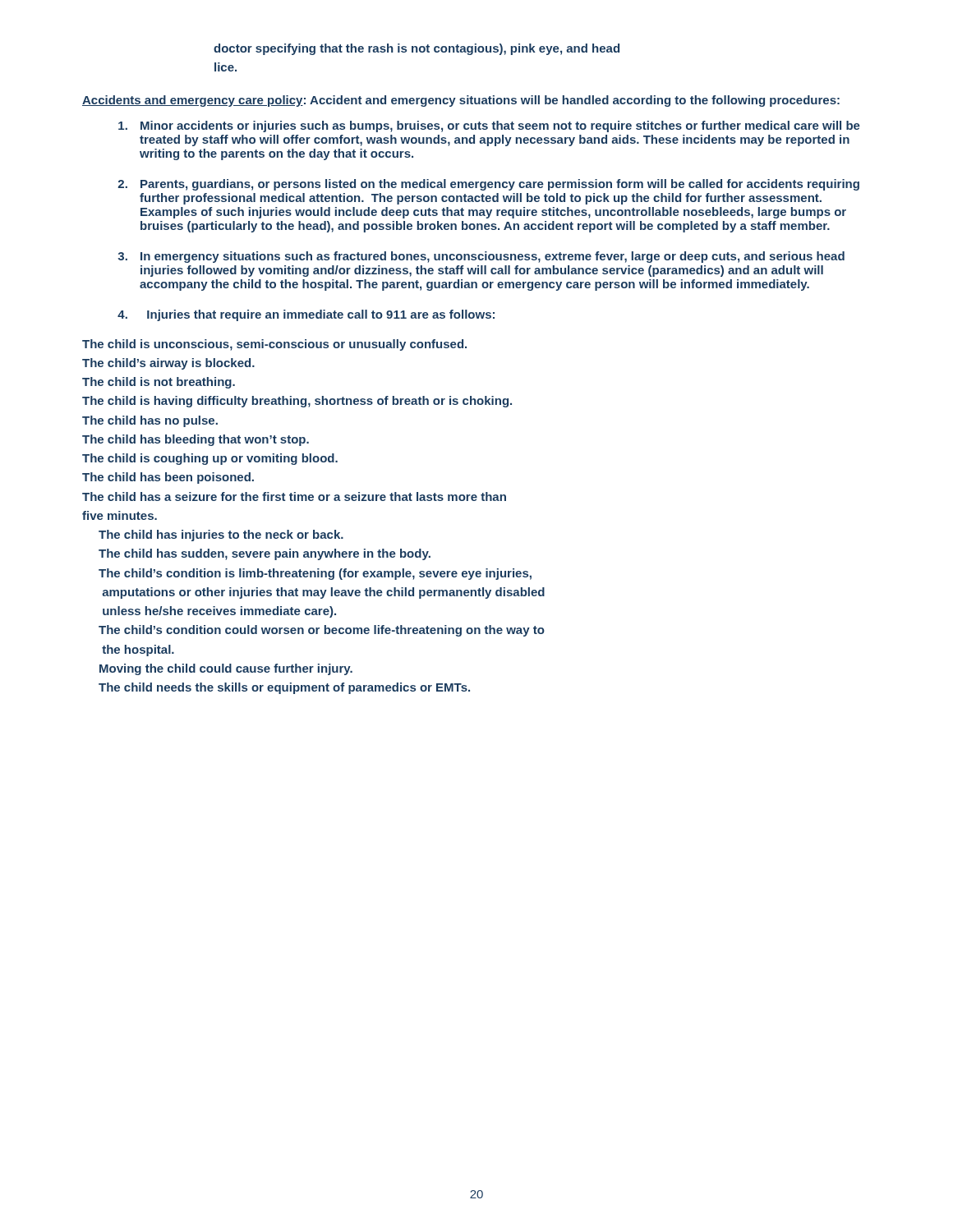The width and height of the screenshot is (953, 1232).
Task: Navigate to the text block starting "The child’s condition could worsen or become life-threatening"
Action: point(322,639)
